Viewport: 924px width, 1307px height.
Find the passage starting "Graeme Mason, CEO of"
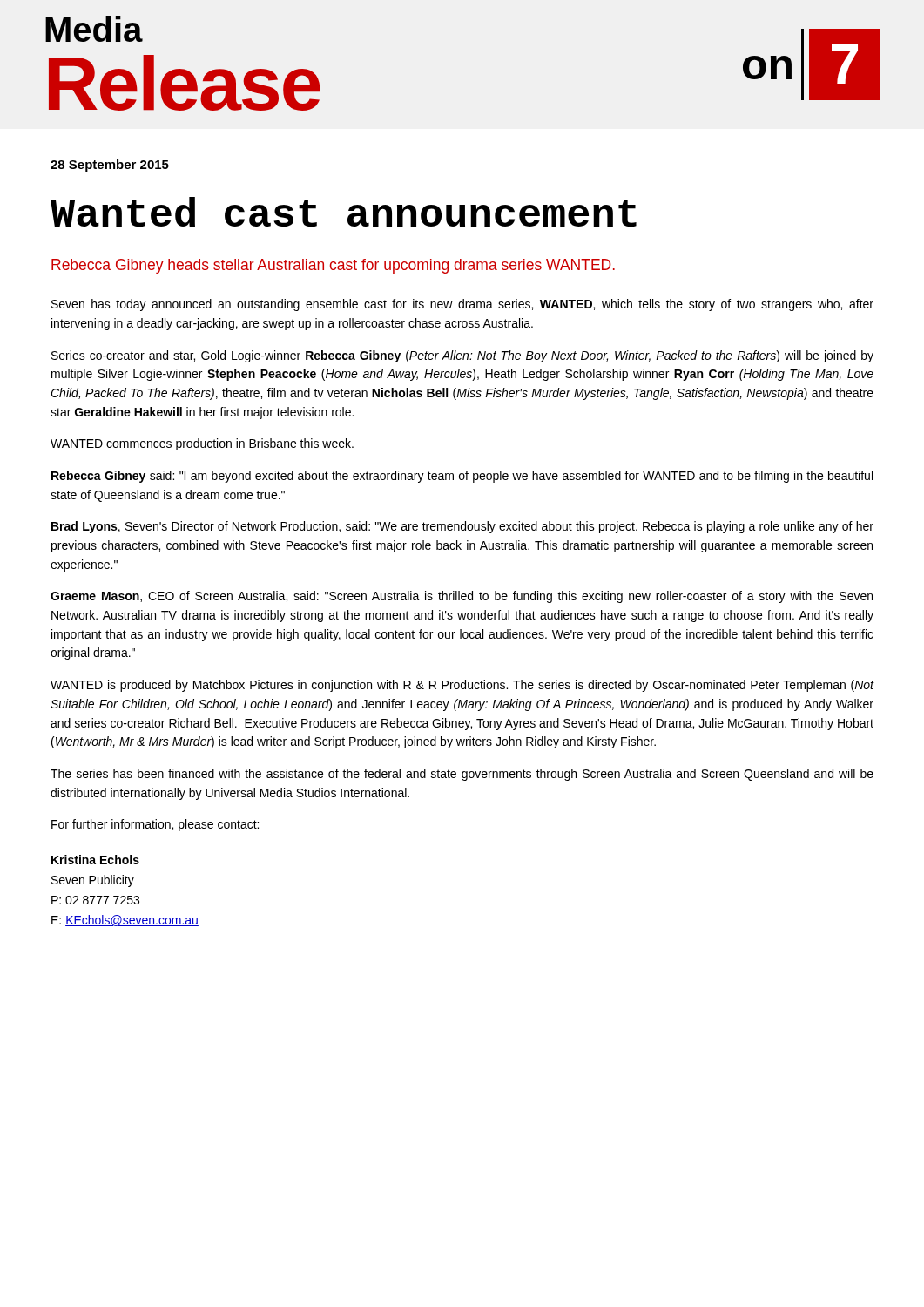coord(462,625)
